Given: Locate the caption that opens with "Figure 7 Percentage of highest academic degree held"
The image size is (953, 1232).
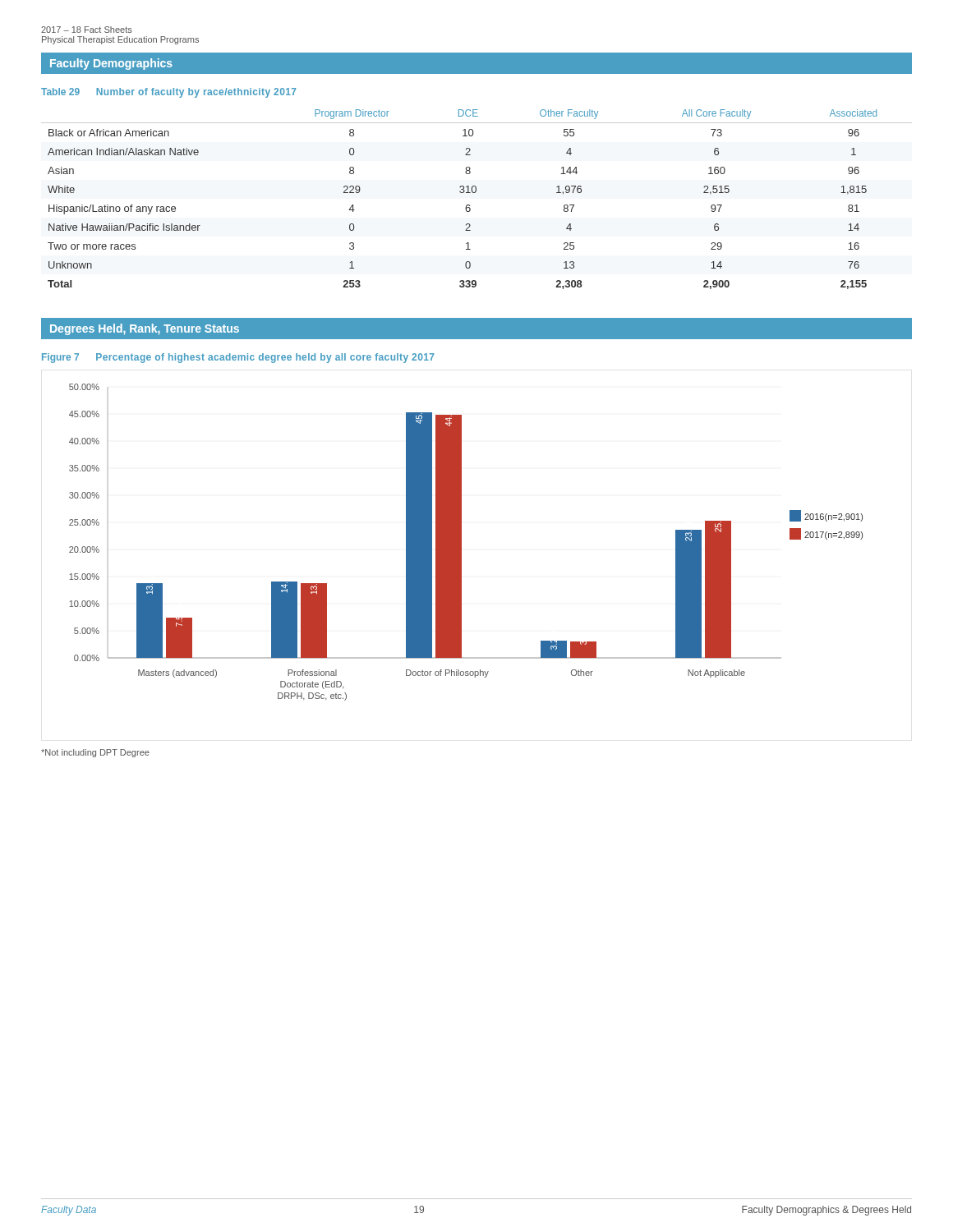Looking at the screenshot, I should coord(238,357).
